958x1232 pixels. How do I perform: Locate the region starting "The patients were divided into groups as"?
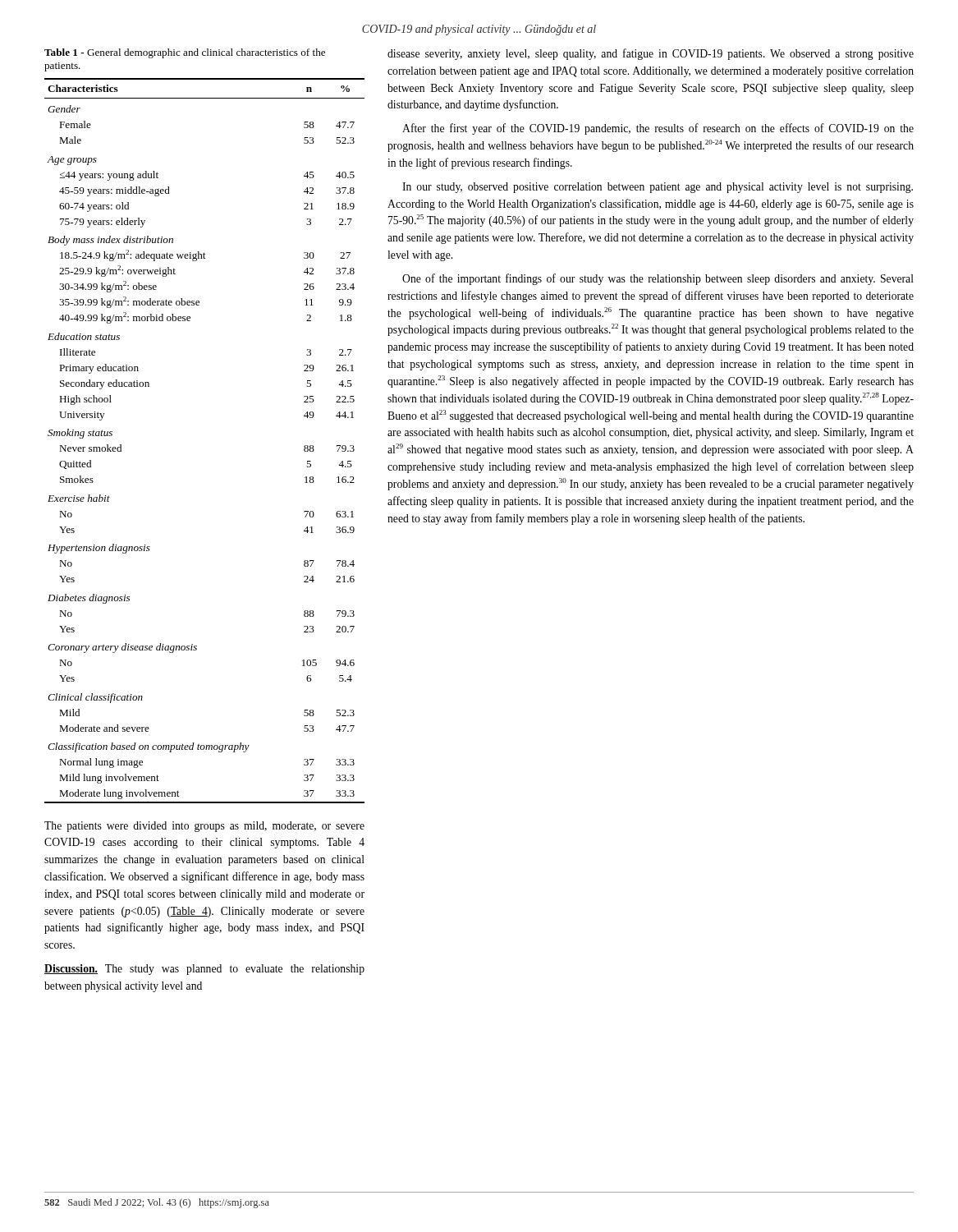[x=204, y=907]
